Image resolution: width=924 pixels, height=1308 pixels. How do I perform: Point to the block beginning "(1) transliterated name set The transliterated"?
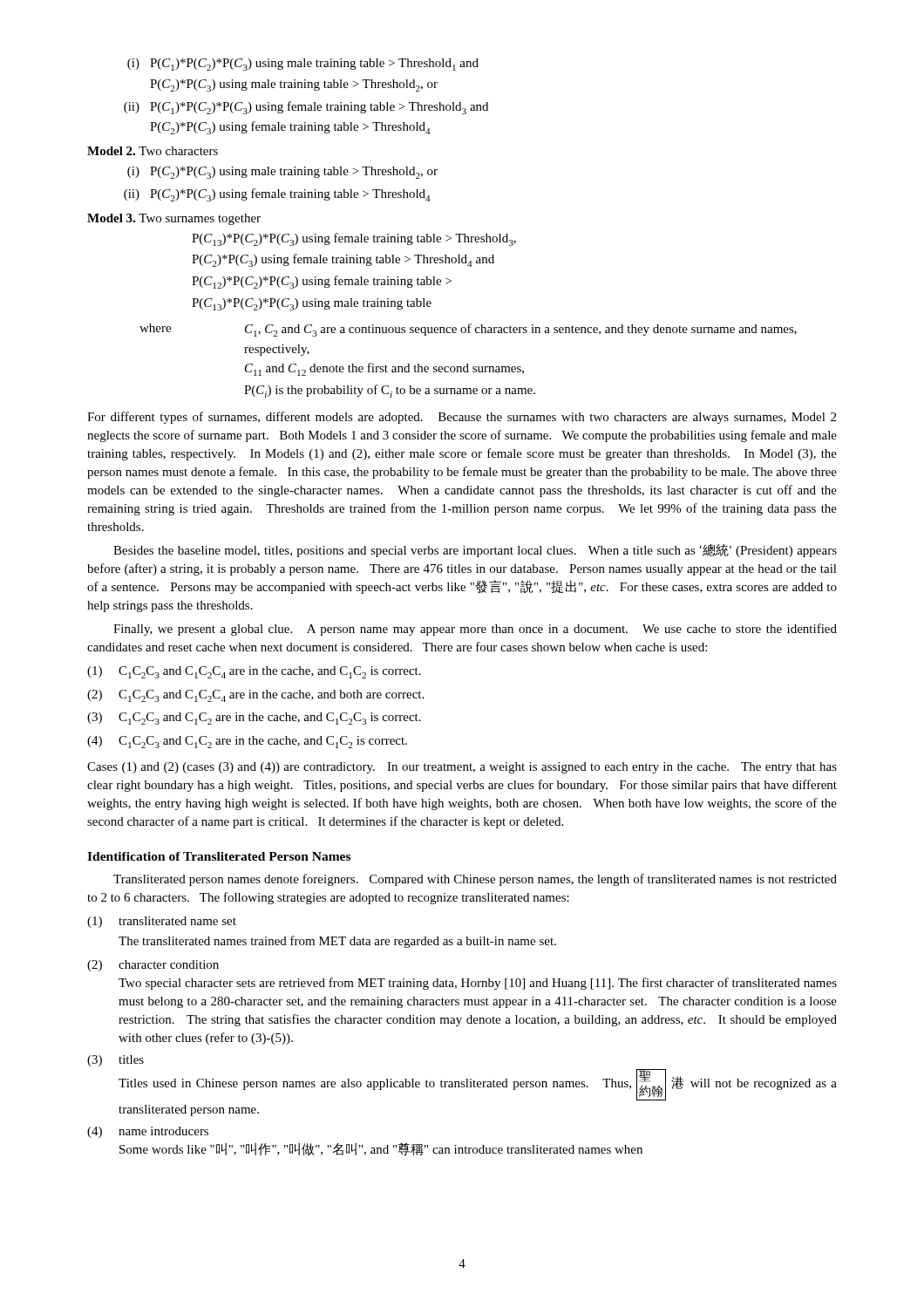[462, 933]
